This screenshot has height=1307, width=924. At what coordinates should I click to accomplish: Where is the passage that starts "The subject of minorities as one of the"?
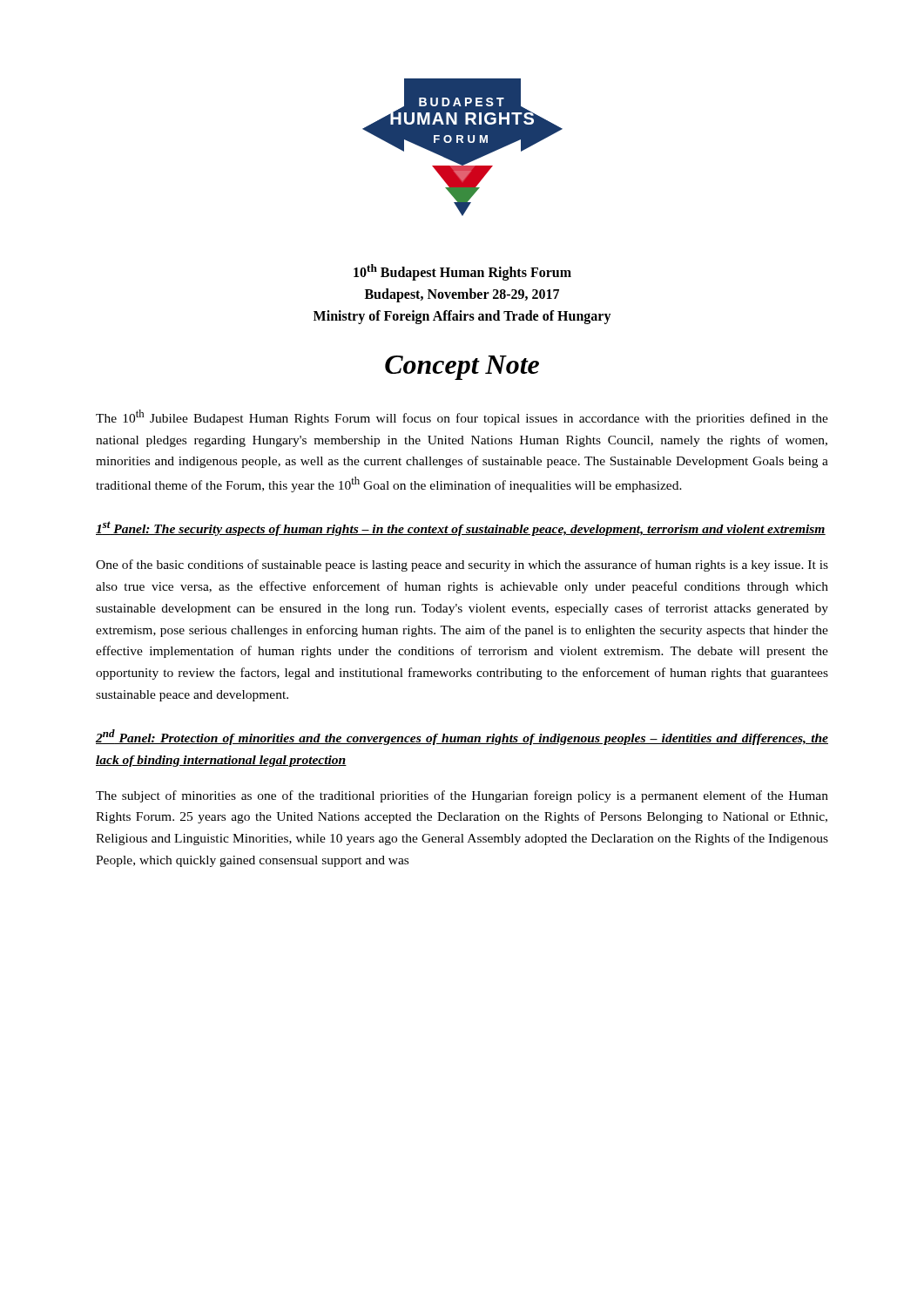tap(462, 827)
